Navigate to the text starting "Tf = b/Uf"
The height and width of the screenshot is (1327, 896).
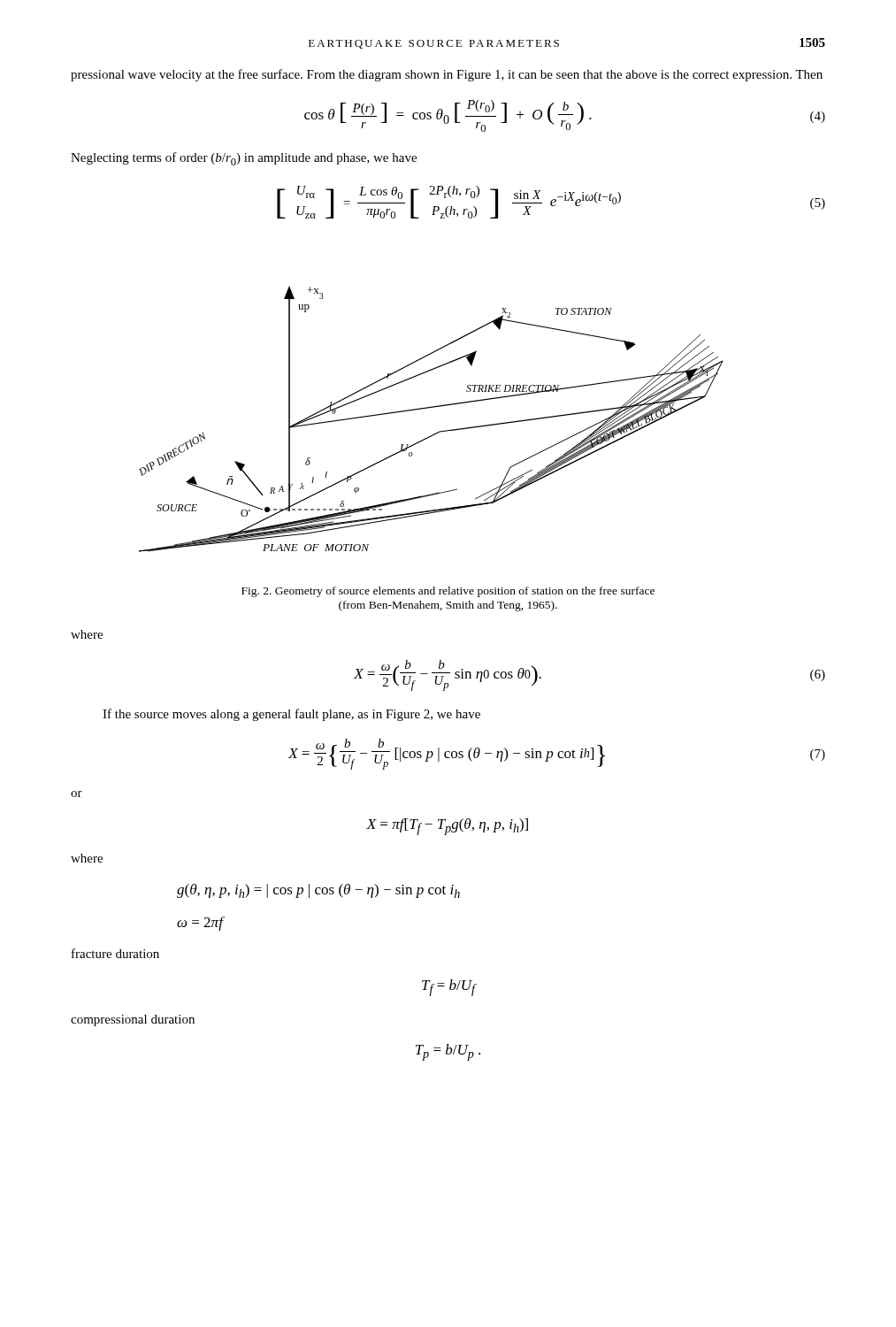tap(448, 987)
